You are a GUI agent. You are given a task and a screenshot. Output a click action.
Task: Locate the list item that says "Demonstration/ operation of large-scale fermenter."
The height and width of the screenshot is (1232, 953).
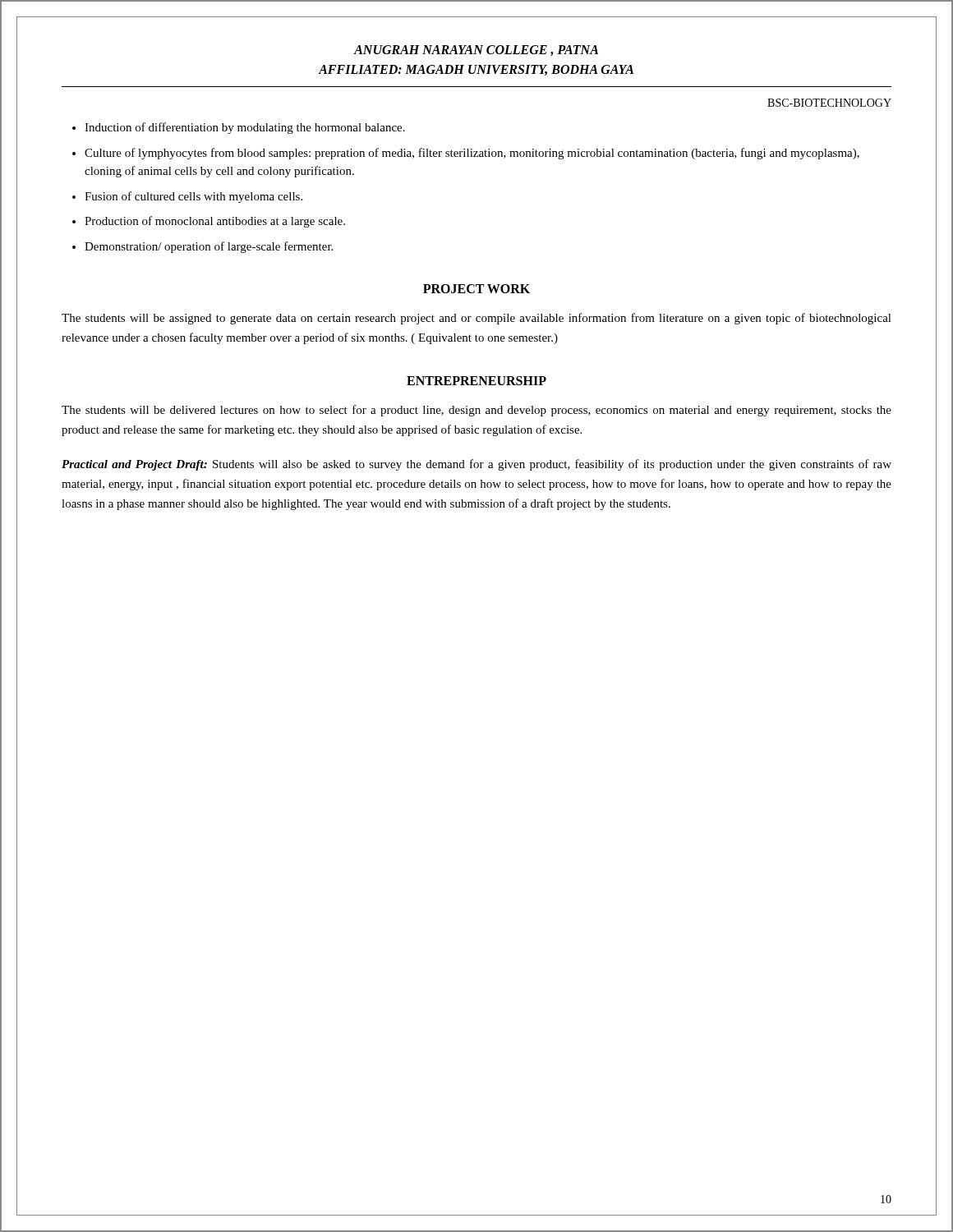pyautogui.click(x=209, y=246)
